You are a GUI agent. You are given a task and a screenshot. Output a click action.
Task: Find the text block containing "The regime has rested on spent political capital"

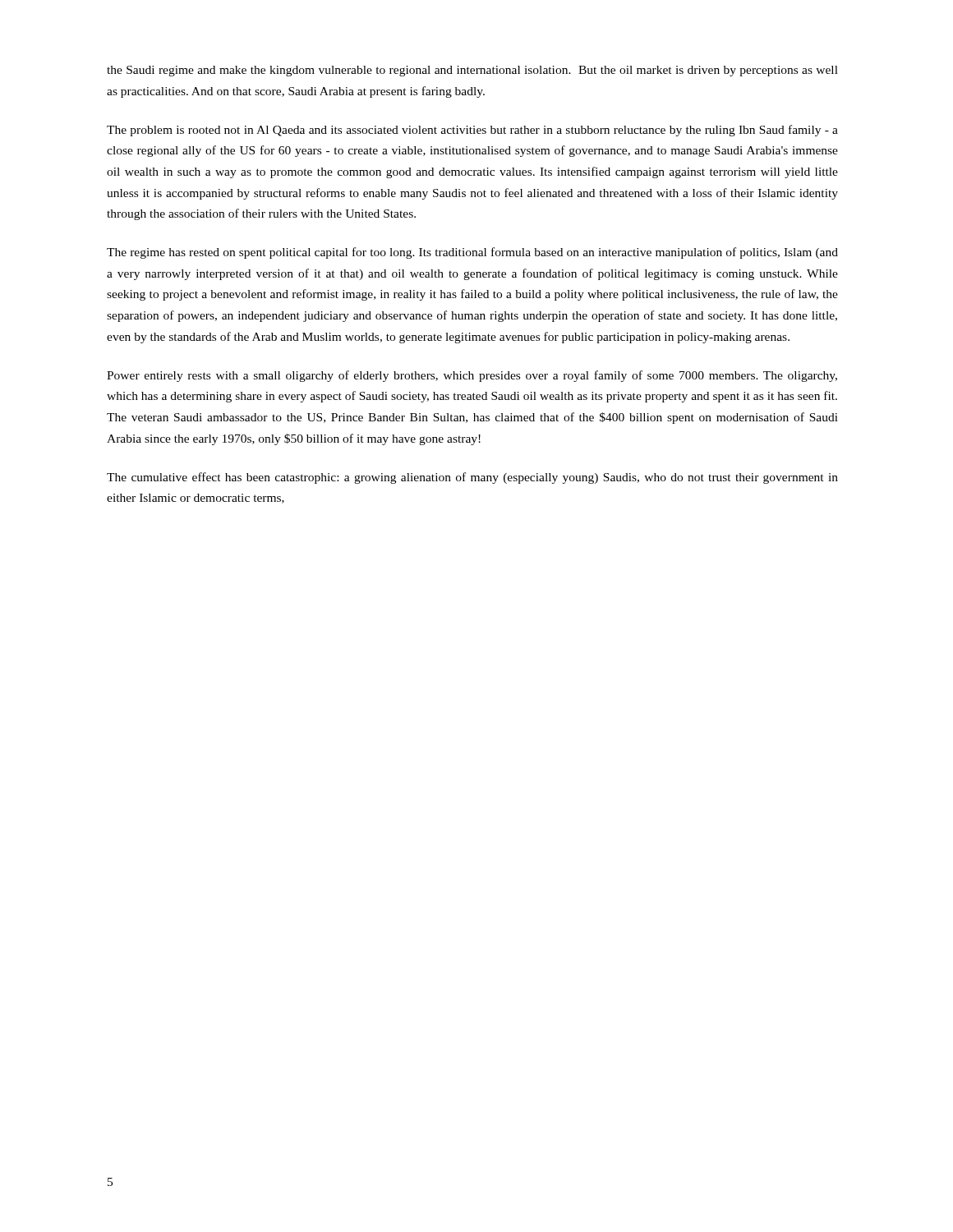click(x=472, y=294)
